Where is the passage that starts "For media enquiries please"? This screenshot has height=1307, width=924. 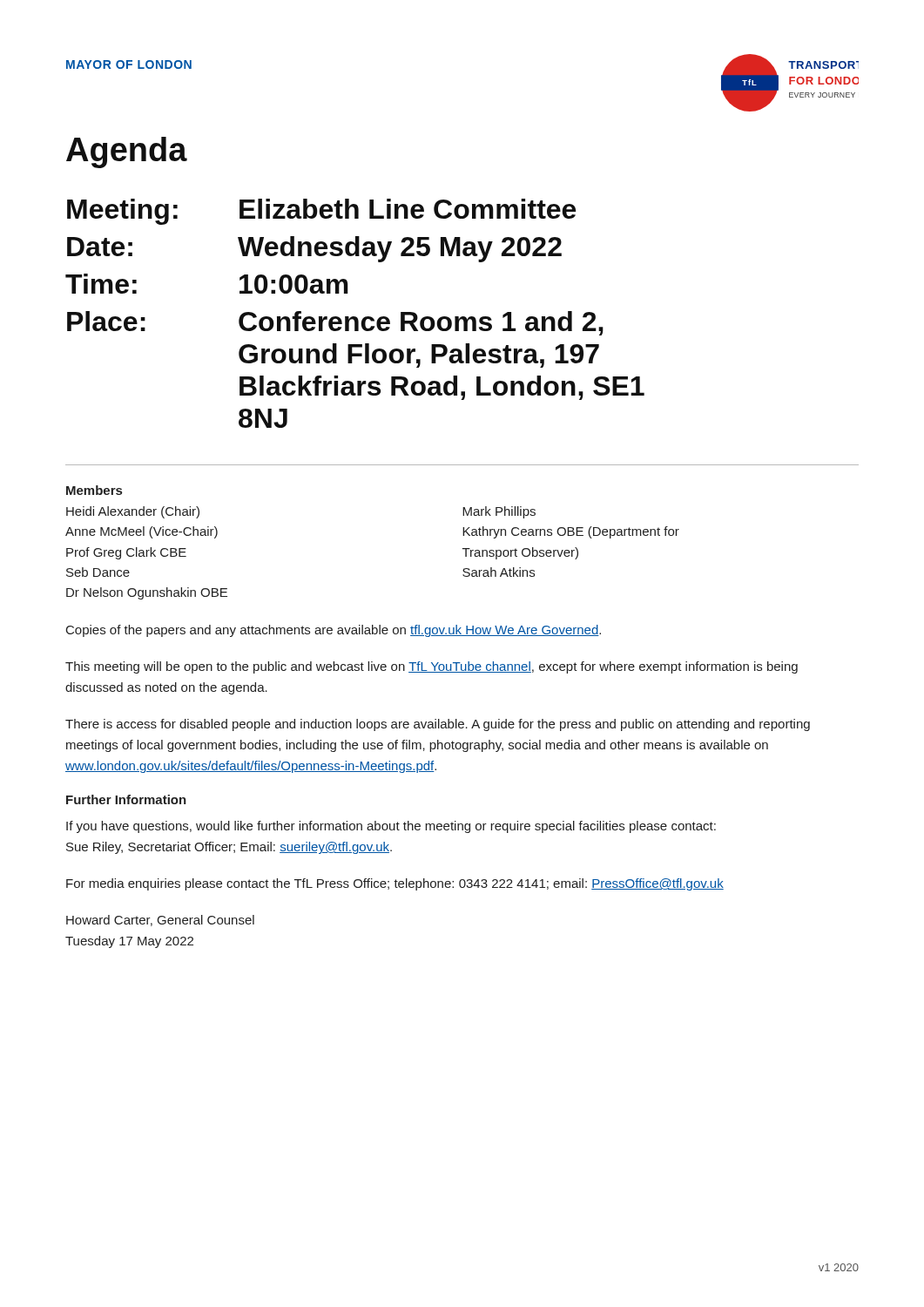click(x=394, y=883)
